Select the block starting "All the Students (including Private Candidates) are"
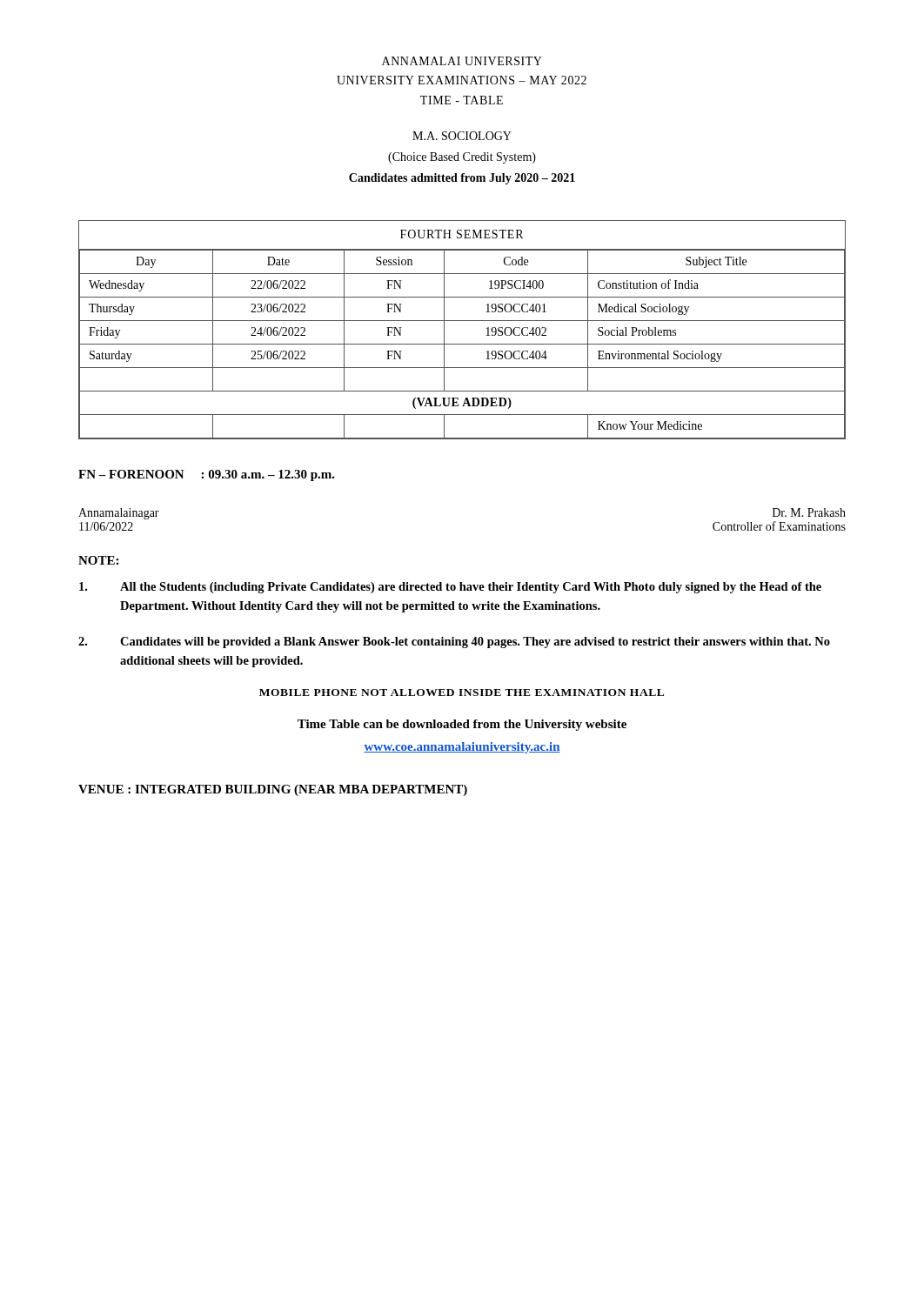This screenshot has height=1305, width=924. 462,596
